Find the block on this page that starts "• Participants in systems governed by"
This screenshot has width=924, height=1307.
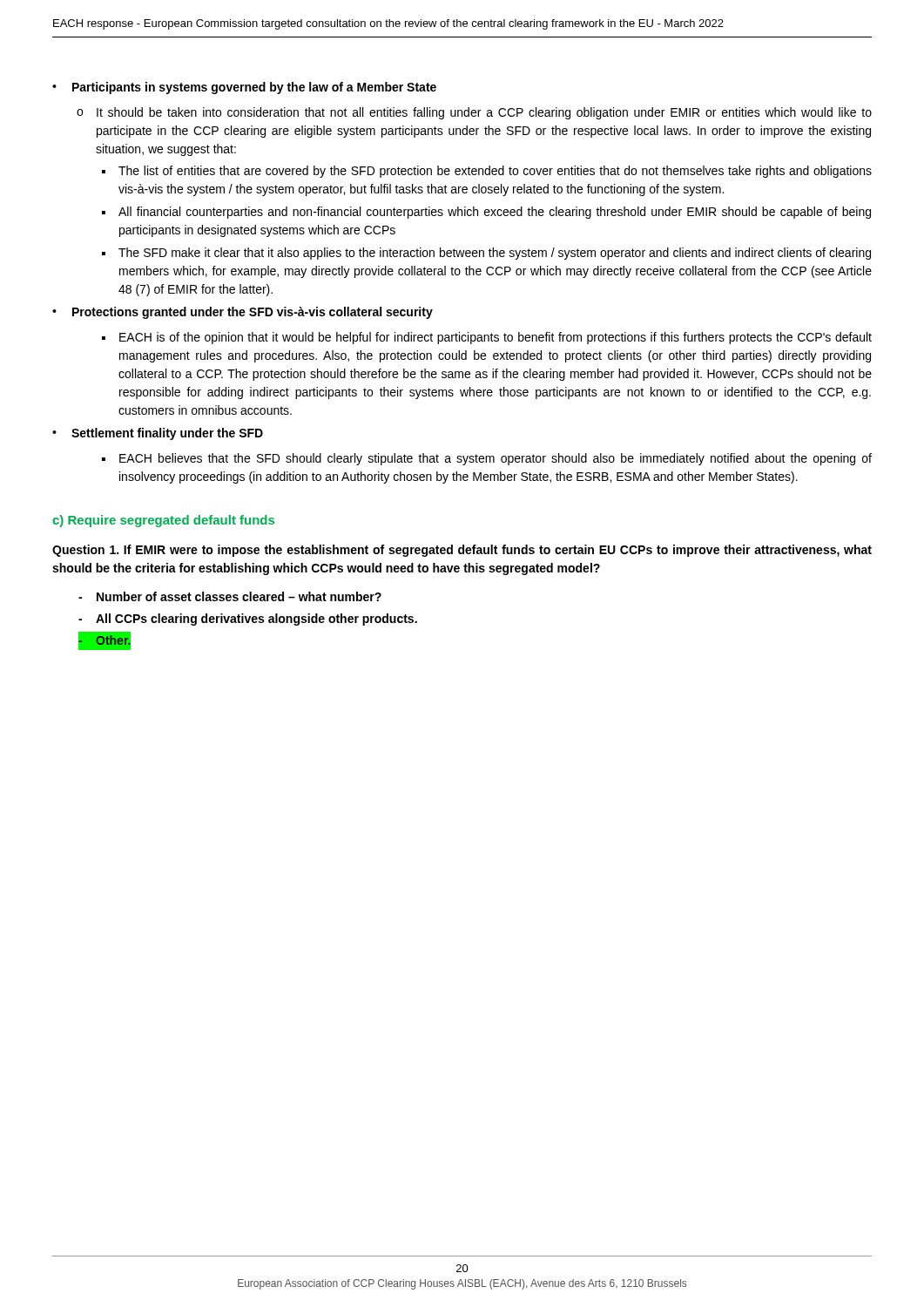(x=244, y=88)
